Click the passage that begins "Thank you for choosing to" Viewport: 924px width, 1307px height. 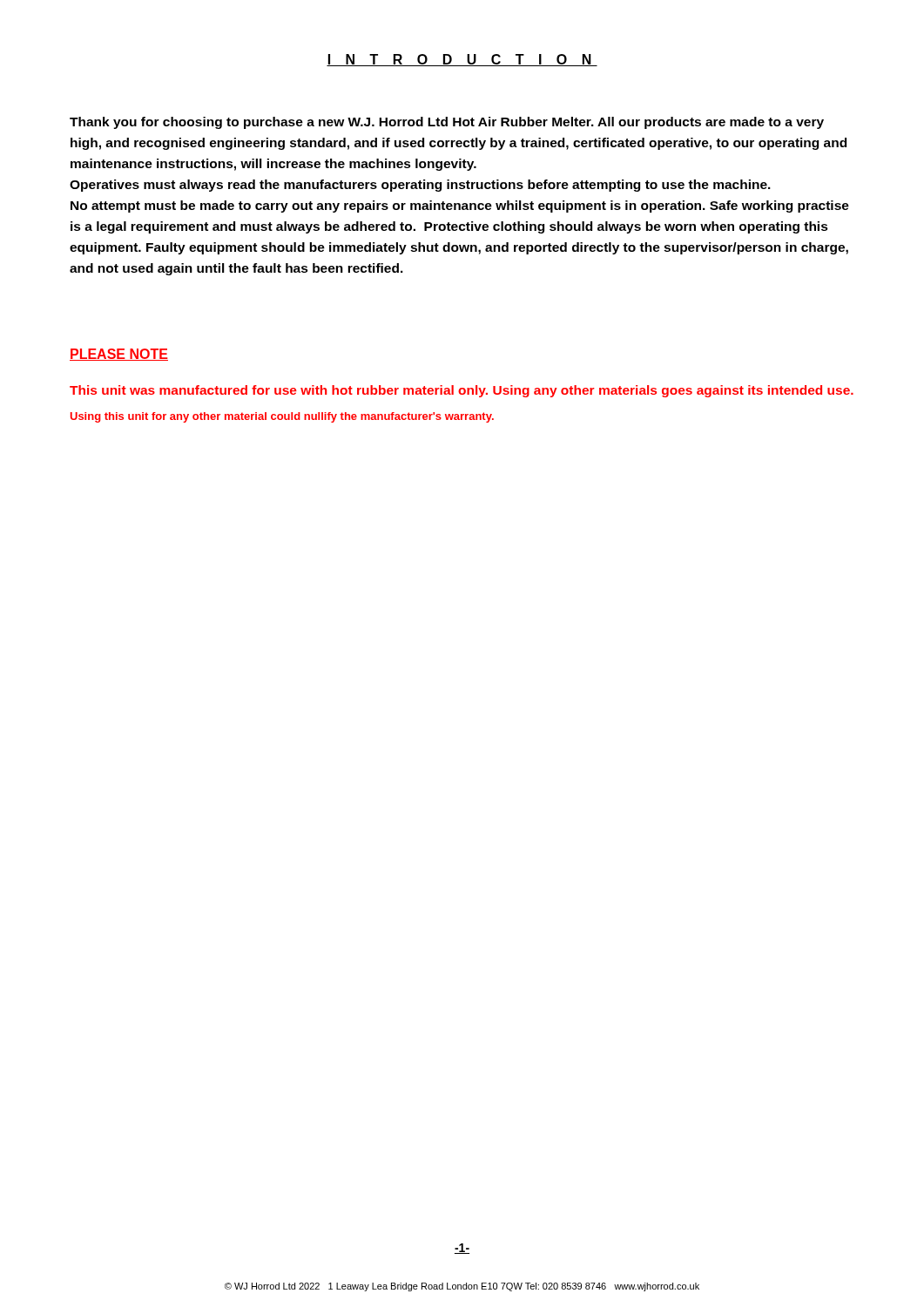click(x=459, y=195)
